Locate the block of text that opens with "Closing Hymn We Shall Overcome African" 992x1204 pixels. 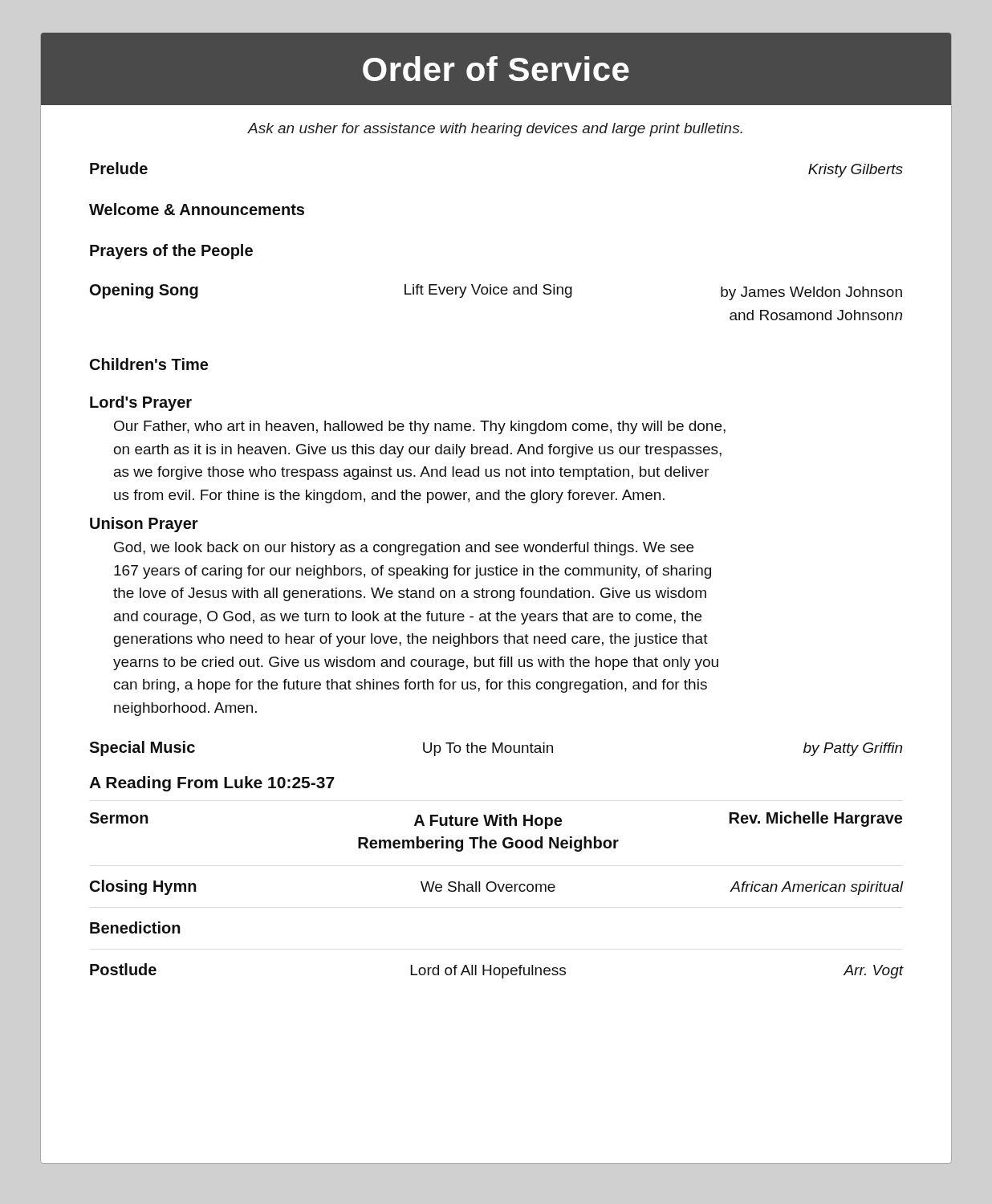[x=496, y=887]
